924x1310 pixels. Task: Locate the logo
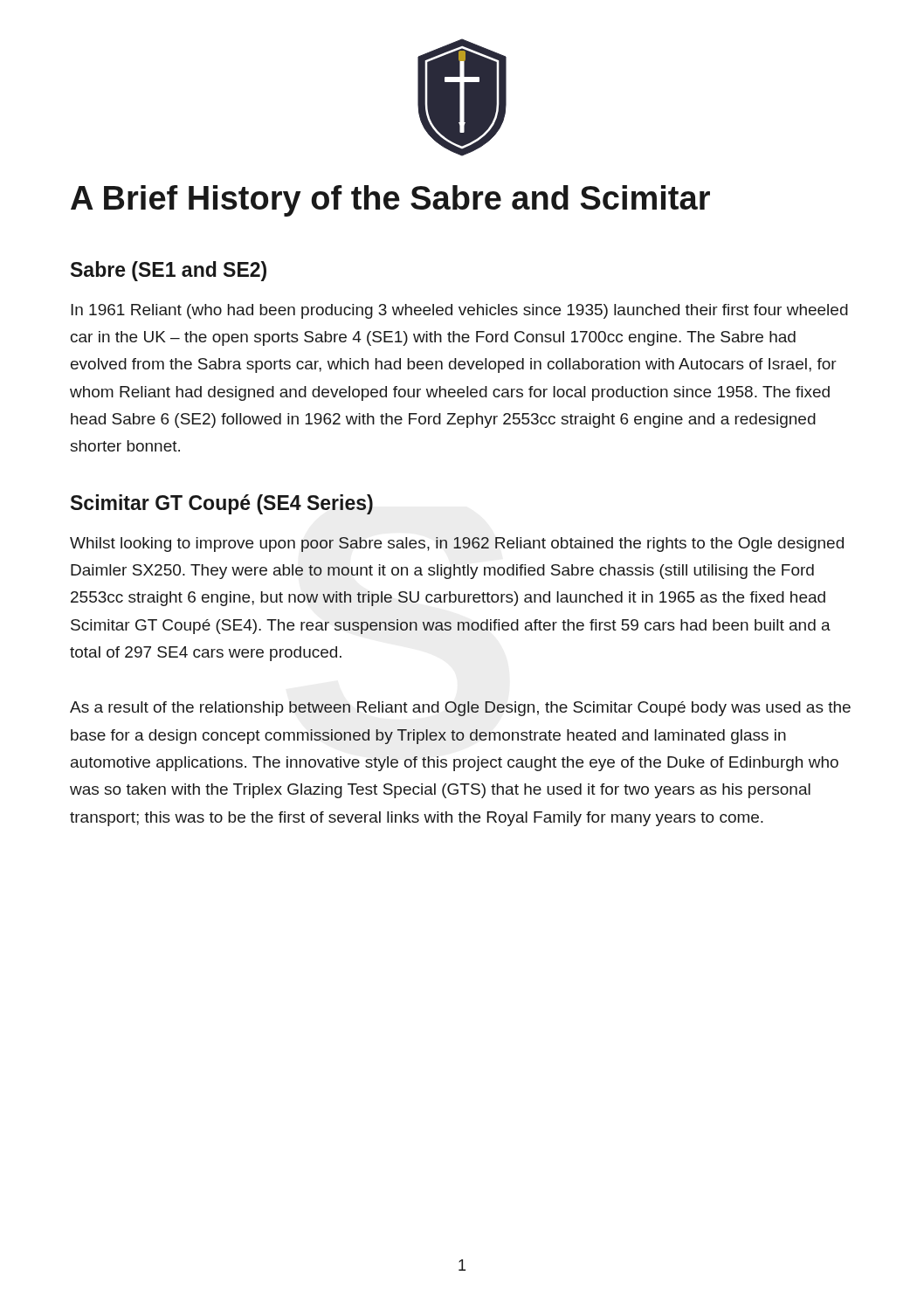click(x=462, y=98)
